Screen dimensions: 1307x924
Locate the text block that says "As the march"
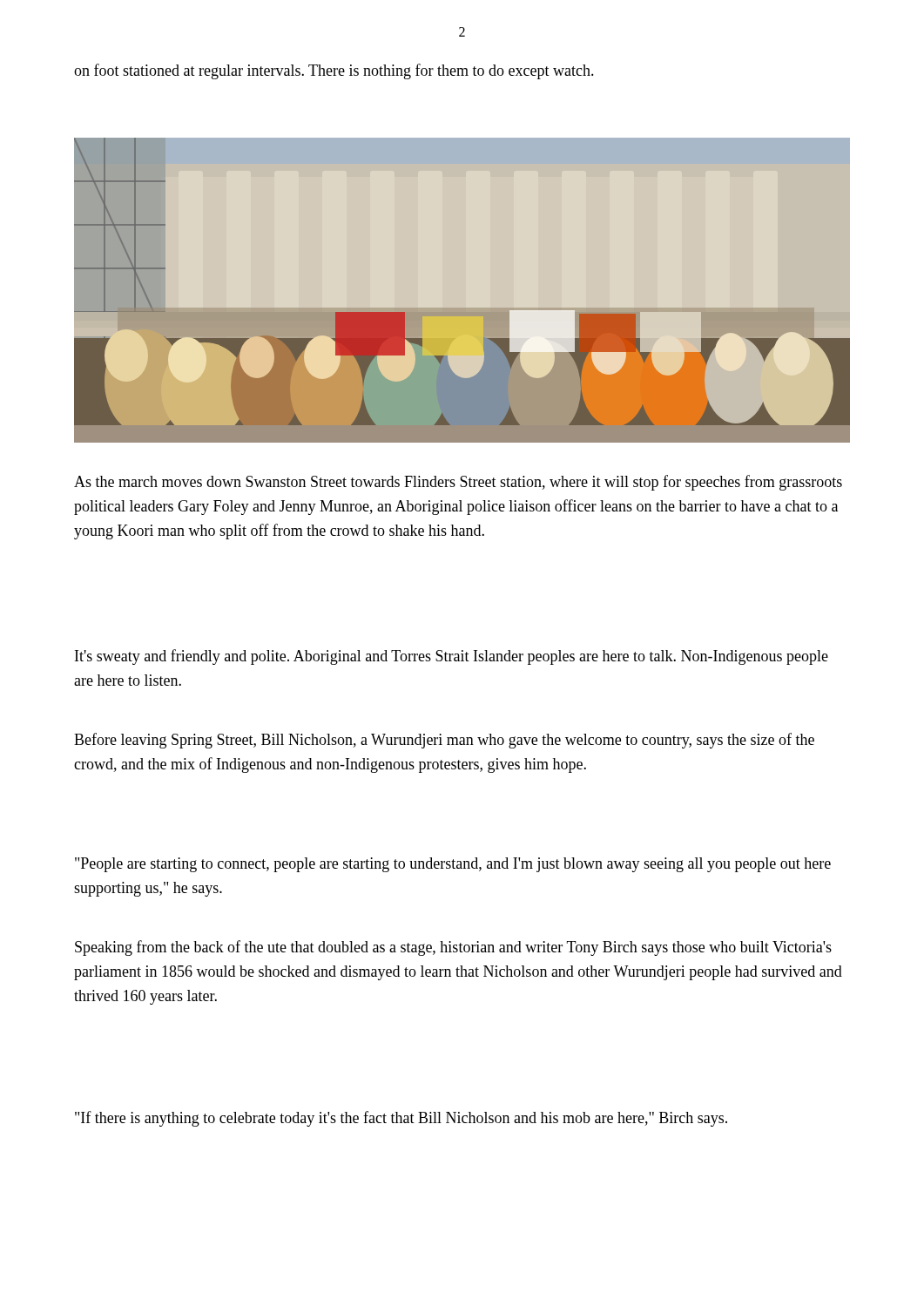click(x=458, y=506)
